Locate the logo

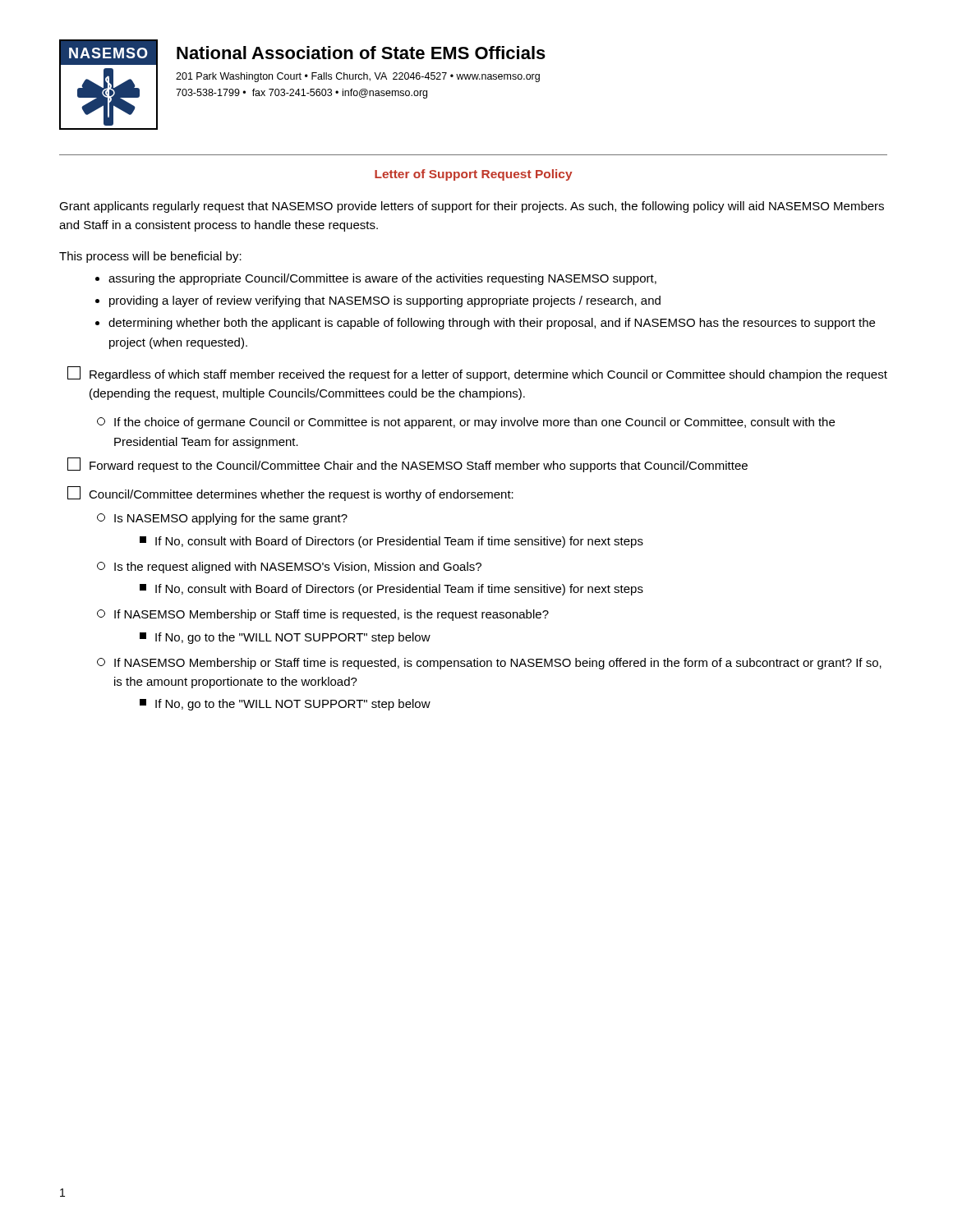tap(108, 85)
